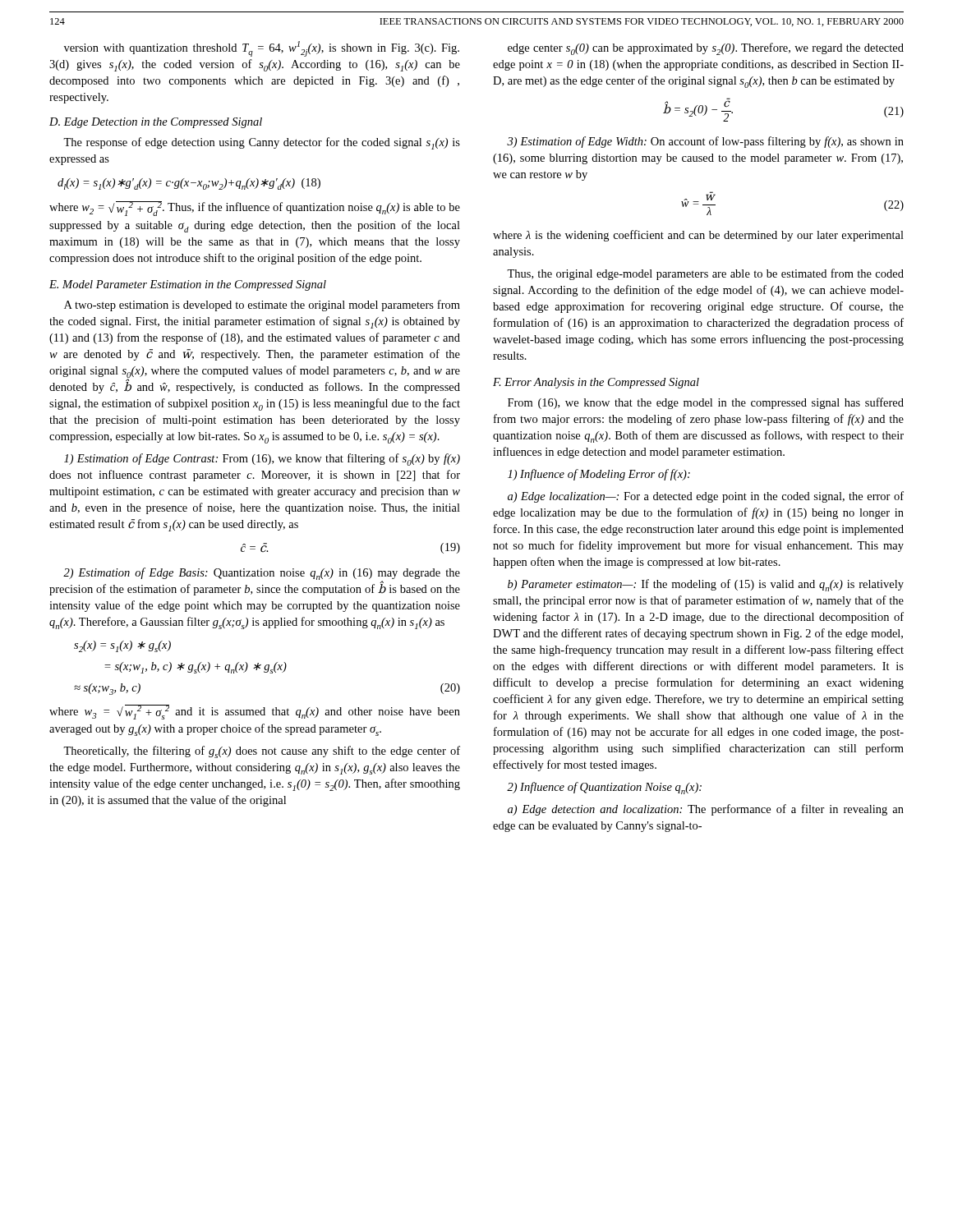The width and height of the screenshot is (953, 1232).
Task: Navigate to the text starting "1) Estimation of Edge"
Action: 255,491
